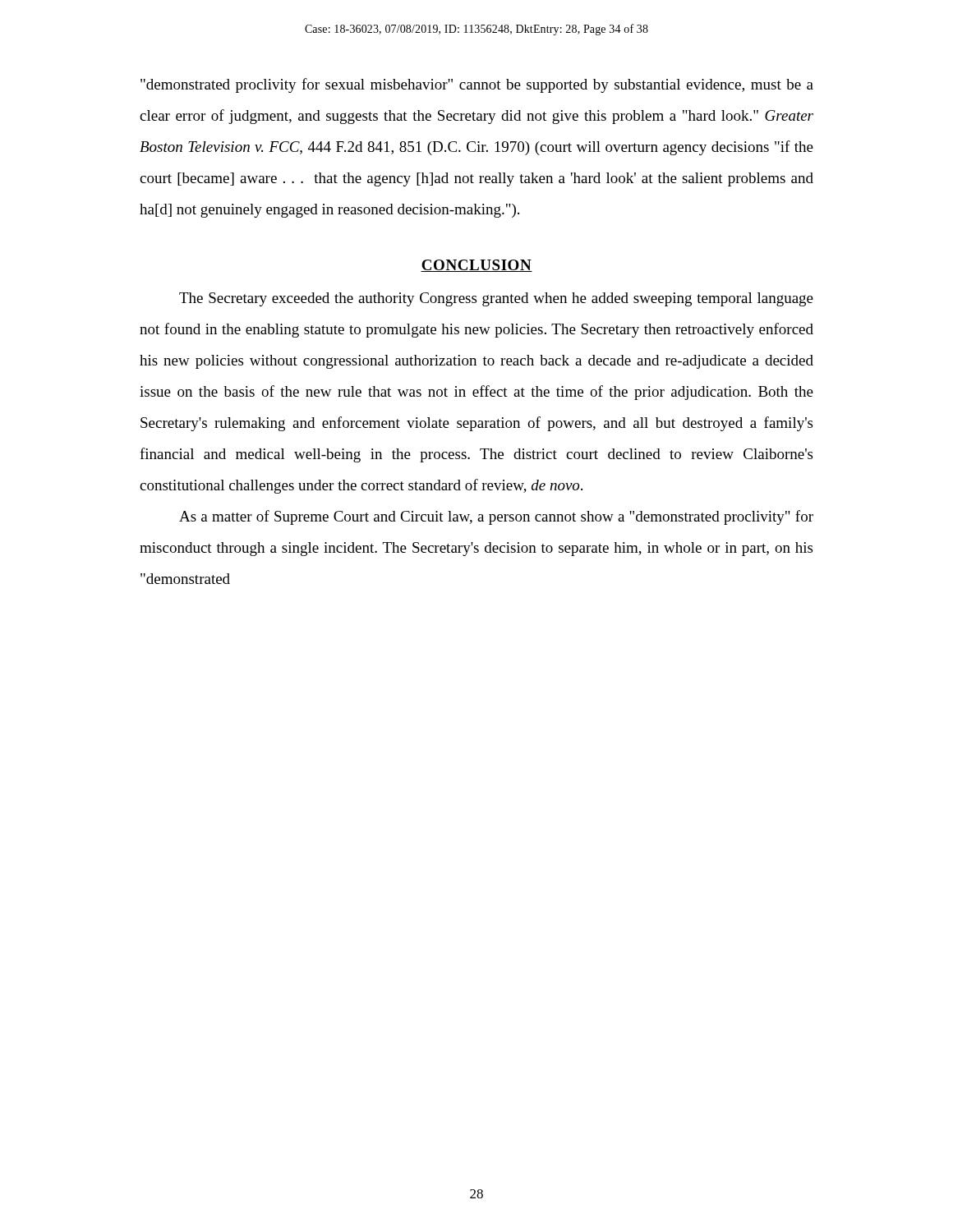Locate the block of text that opens with ""demonstrated proclivity for sexual misbehavior""
This screenshot has height=1232, width=953.
[x=476, y=147]
